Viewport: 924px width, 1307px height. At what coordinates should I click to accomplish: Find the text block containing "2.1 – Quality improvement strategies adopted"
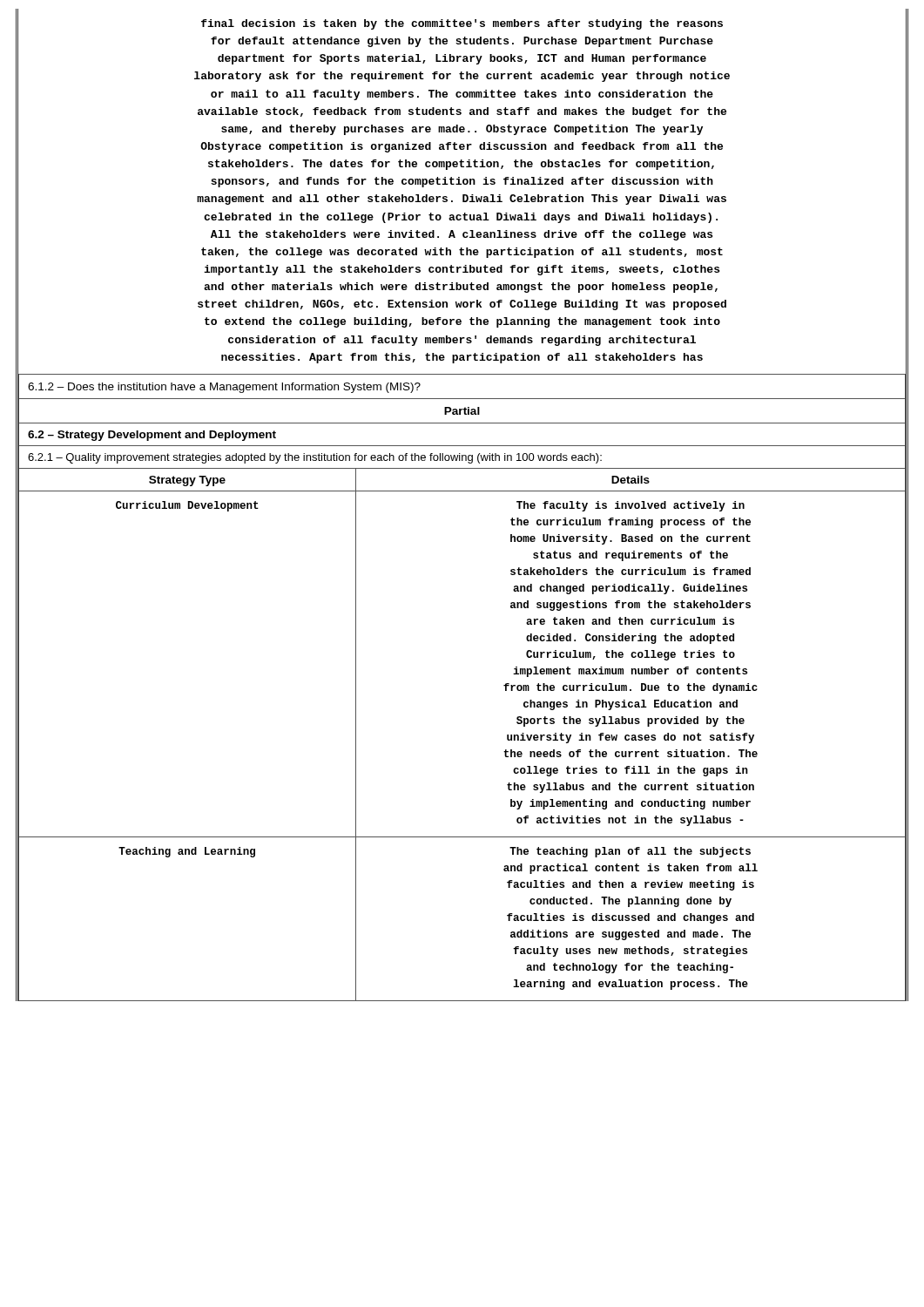coord(315,457)
